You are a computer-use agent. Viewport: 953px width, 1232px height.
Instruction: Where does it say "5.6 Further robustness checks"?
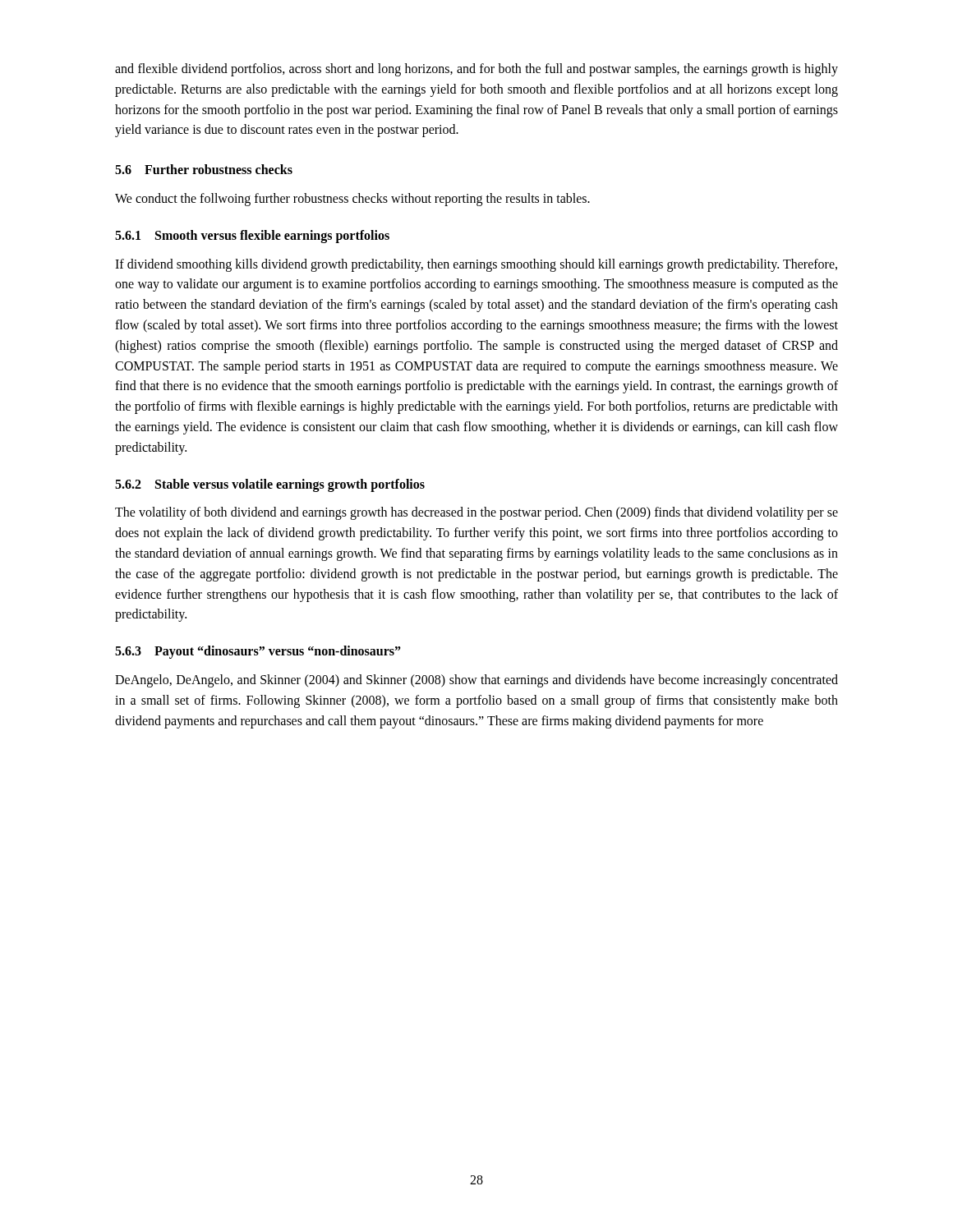click(x=204, y=170)
